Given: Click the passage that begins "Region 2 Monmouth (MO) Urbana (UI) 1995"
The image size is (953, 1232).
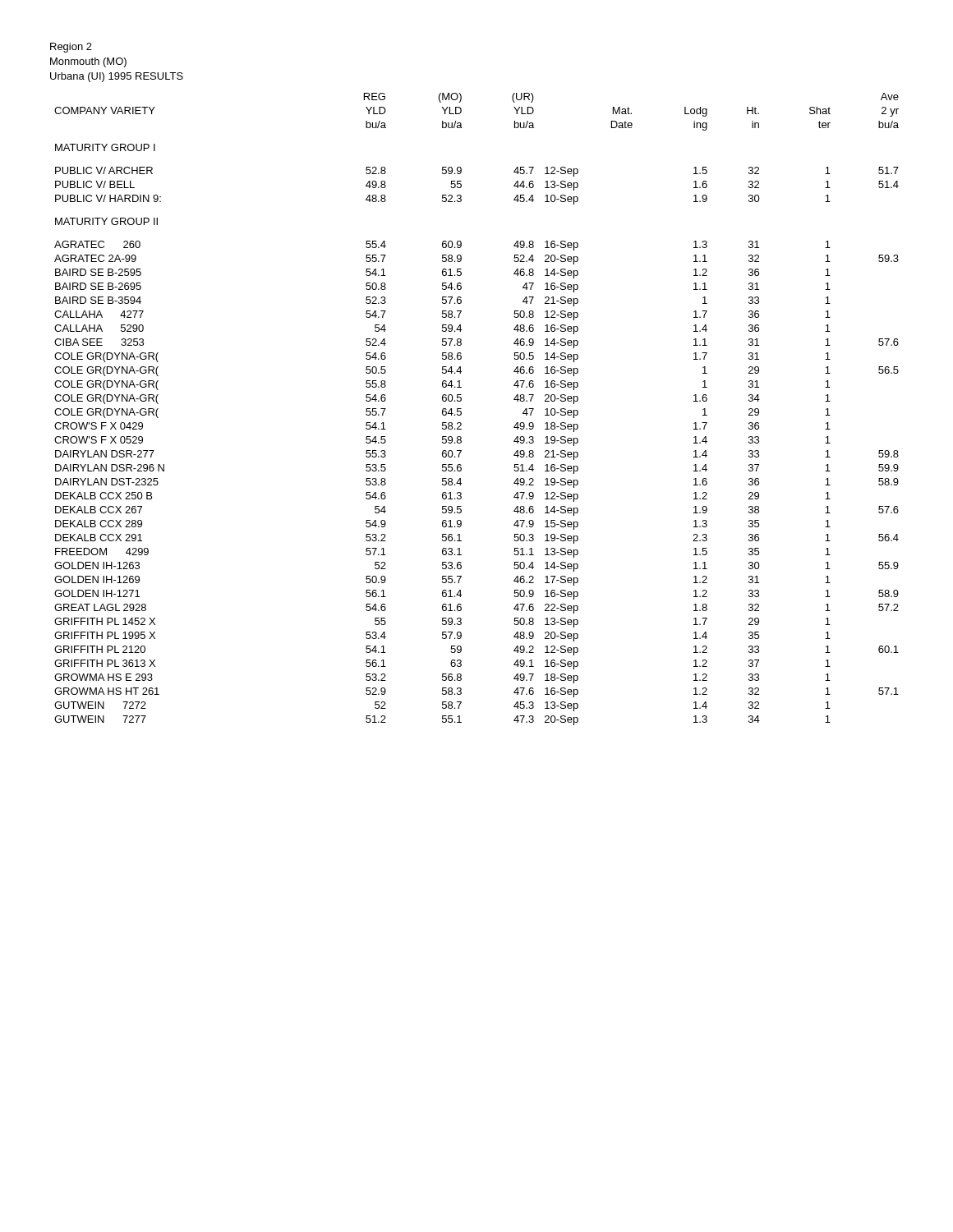Looking at the screenshot, I should pos(71,48).
